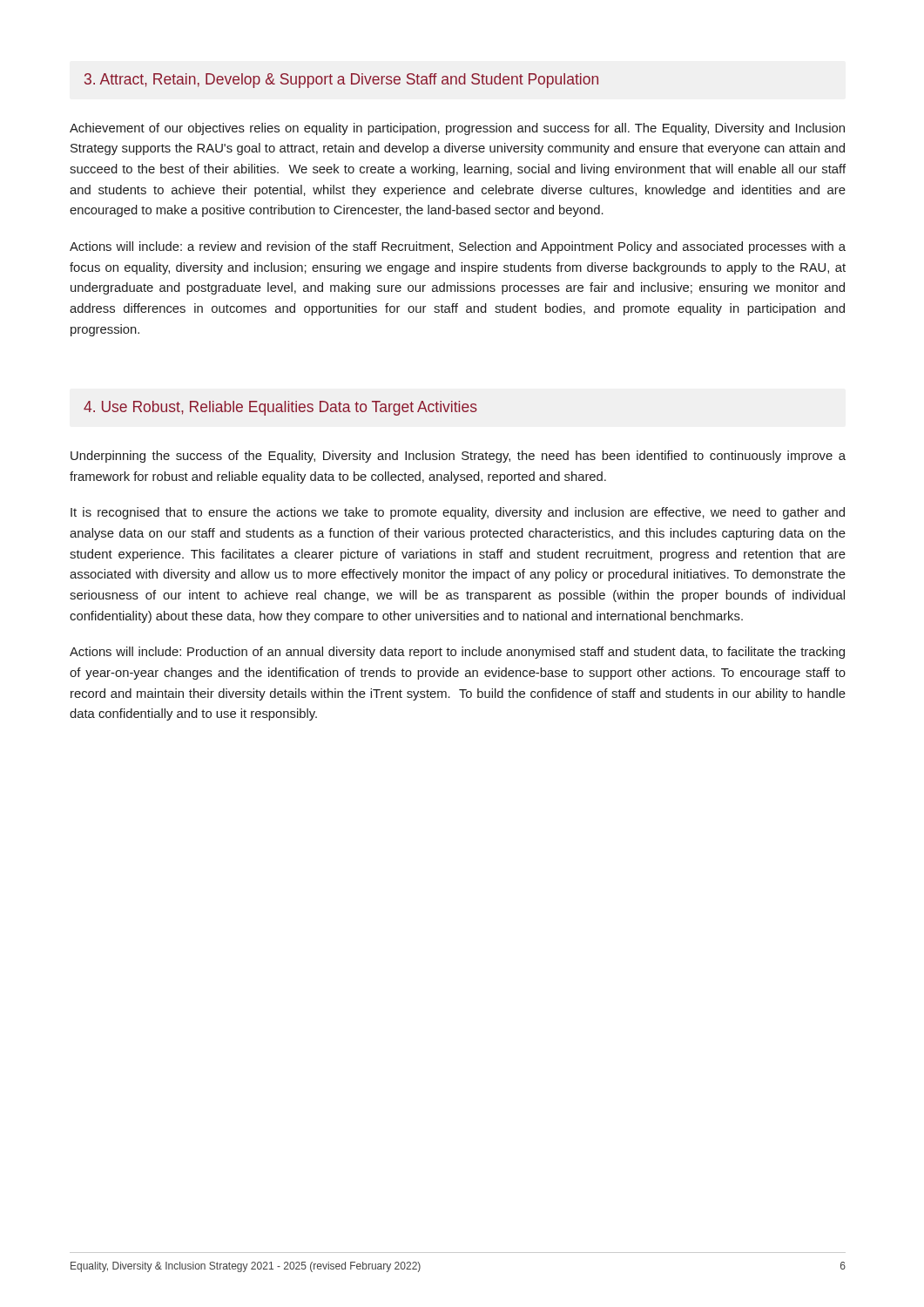Select the passage starting "4. Use Robust, Reliable Equalities"
The width and height of the screenshot is (924, 1307).
[x=458, y=408]
